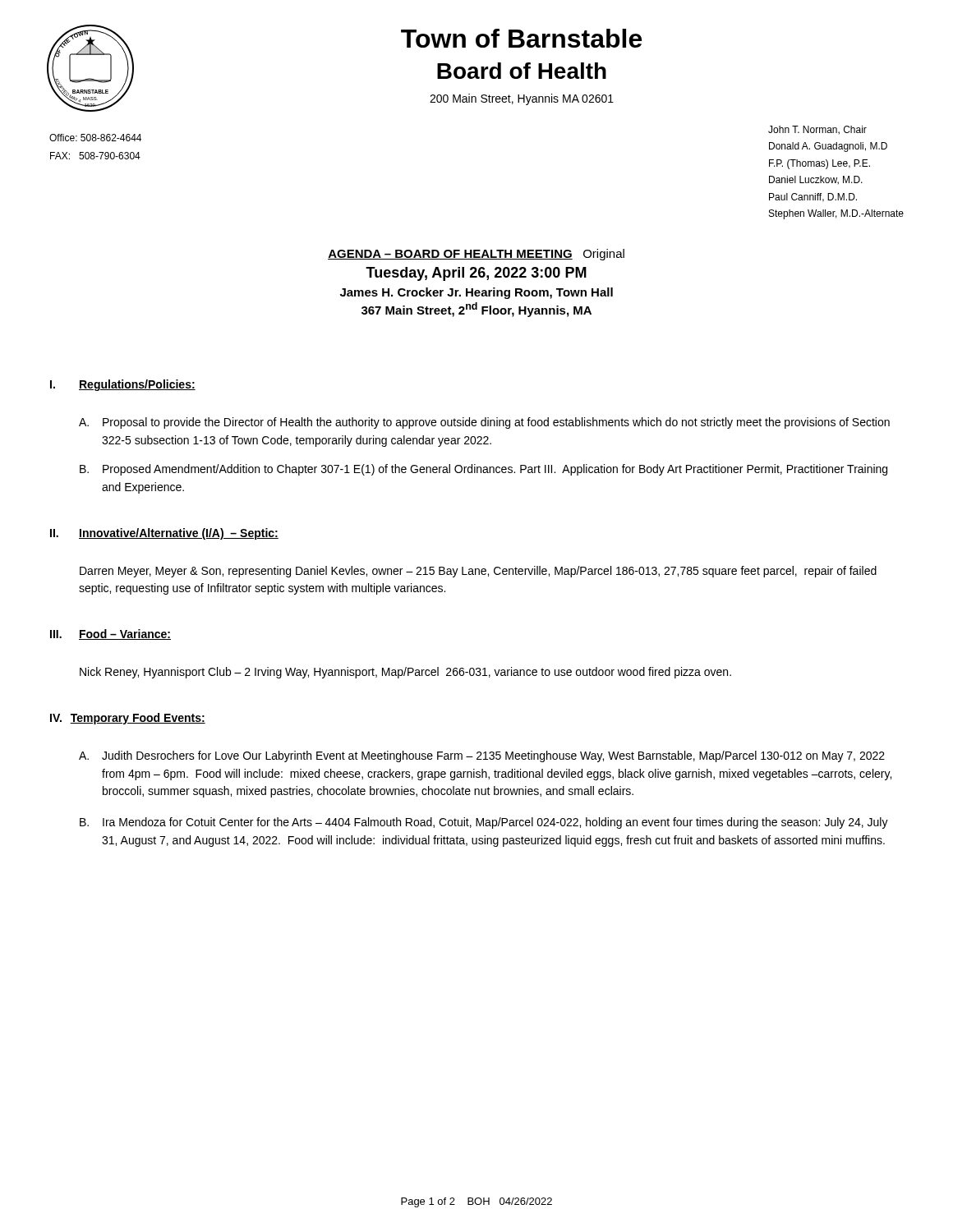953x1232 pixels.
Task: Select the text that says "Office: 508-862-4644 FAX: 508-790-6304"
Action: click(x=95, y=147)
